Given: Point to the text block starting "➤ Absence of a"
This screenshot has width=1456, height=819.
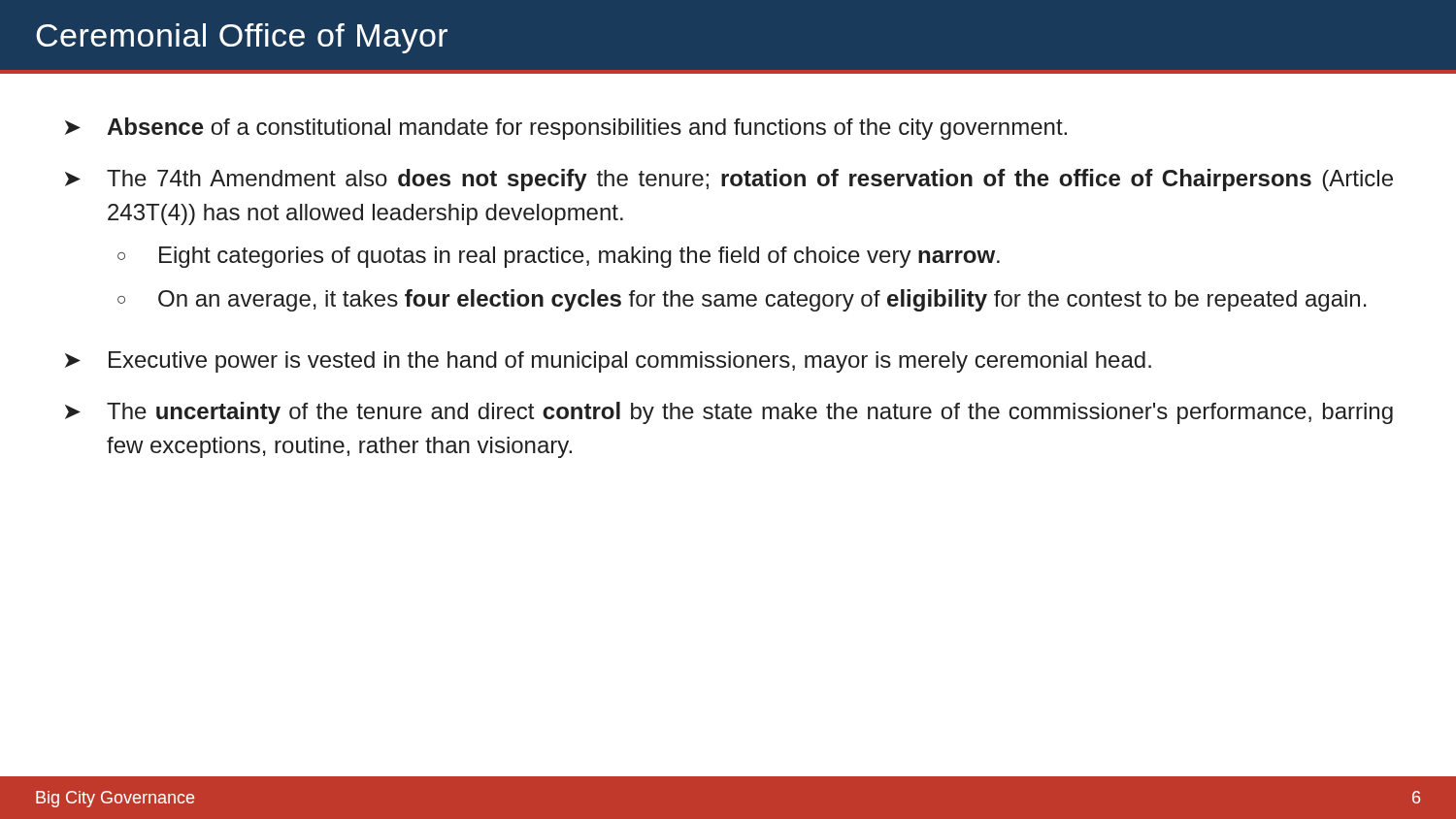Looking at the screenshot, I should click(728, 128).
